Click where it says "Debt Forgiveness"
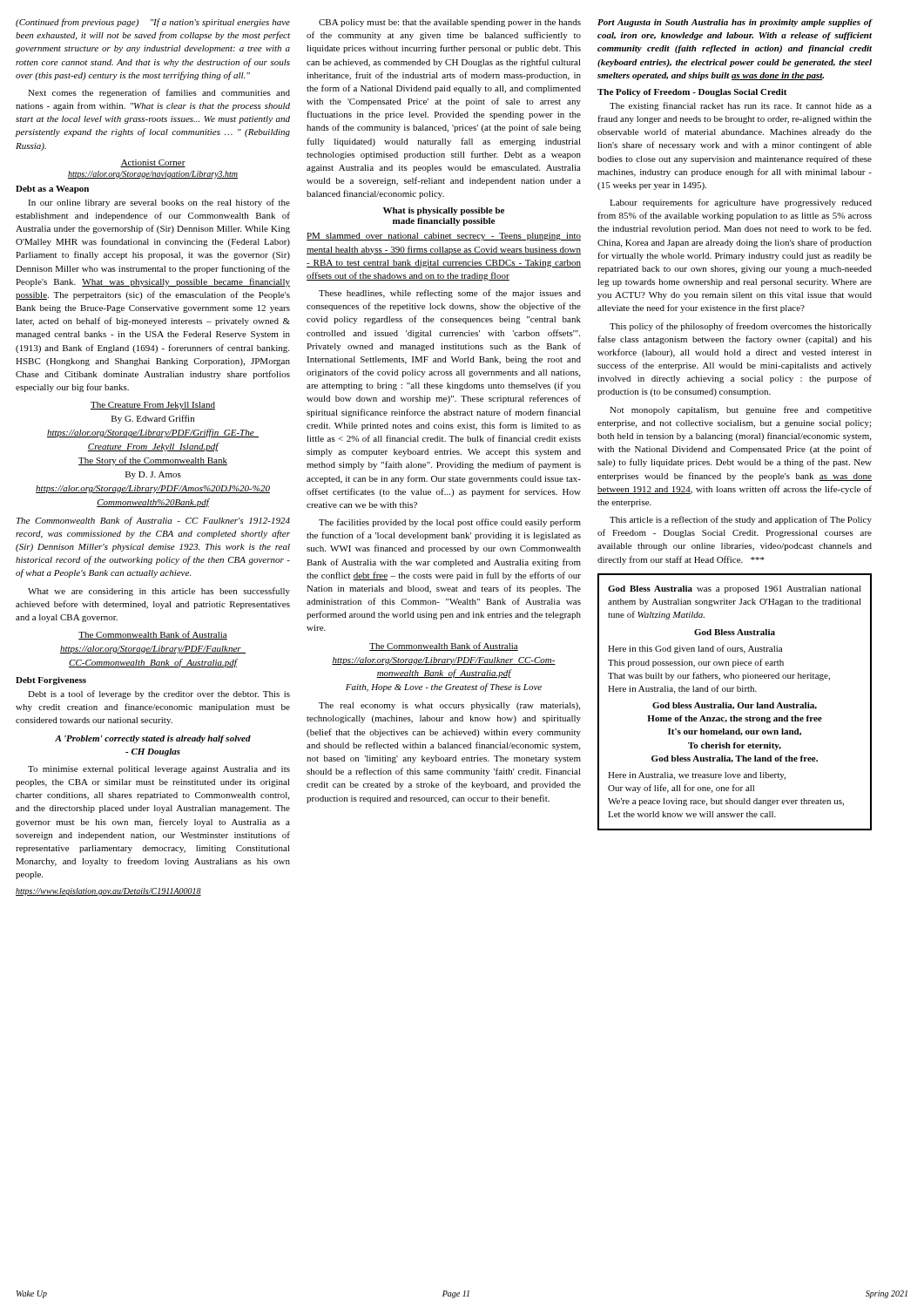The height and width of the screenshot is (1307, 924). point(51,680)
